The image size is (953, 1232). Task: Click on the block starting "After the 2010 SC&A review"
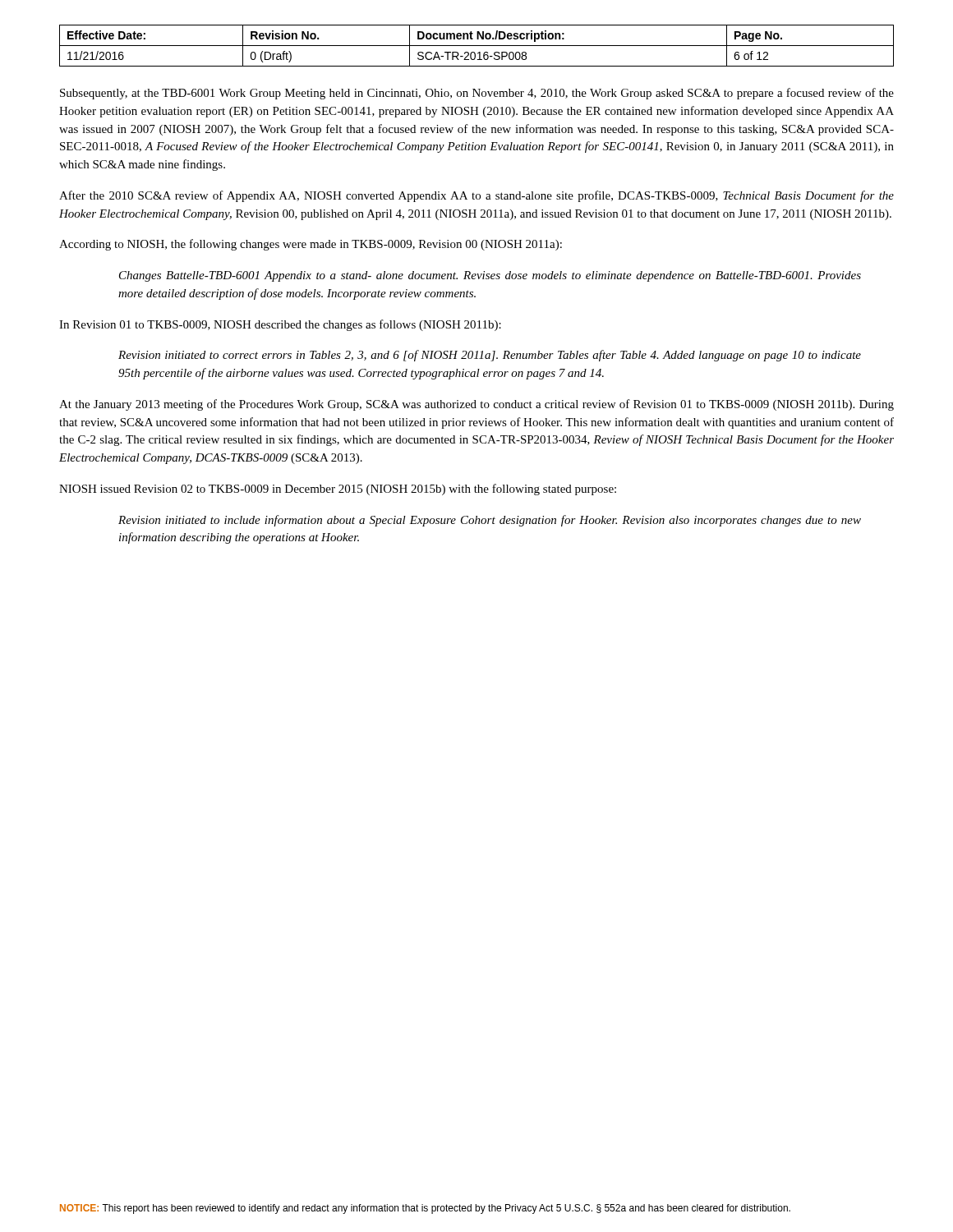click(x=476, y=204)
